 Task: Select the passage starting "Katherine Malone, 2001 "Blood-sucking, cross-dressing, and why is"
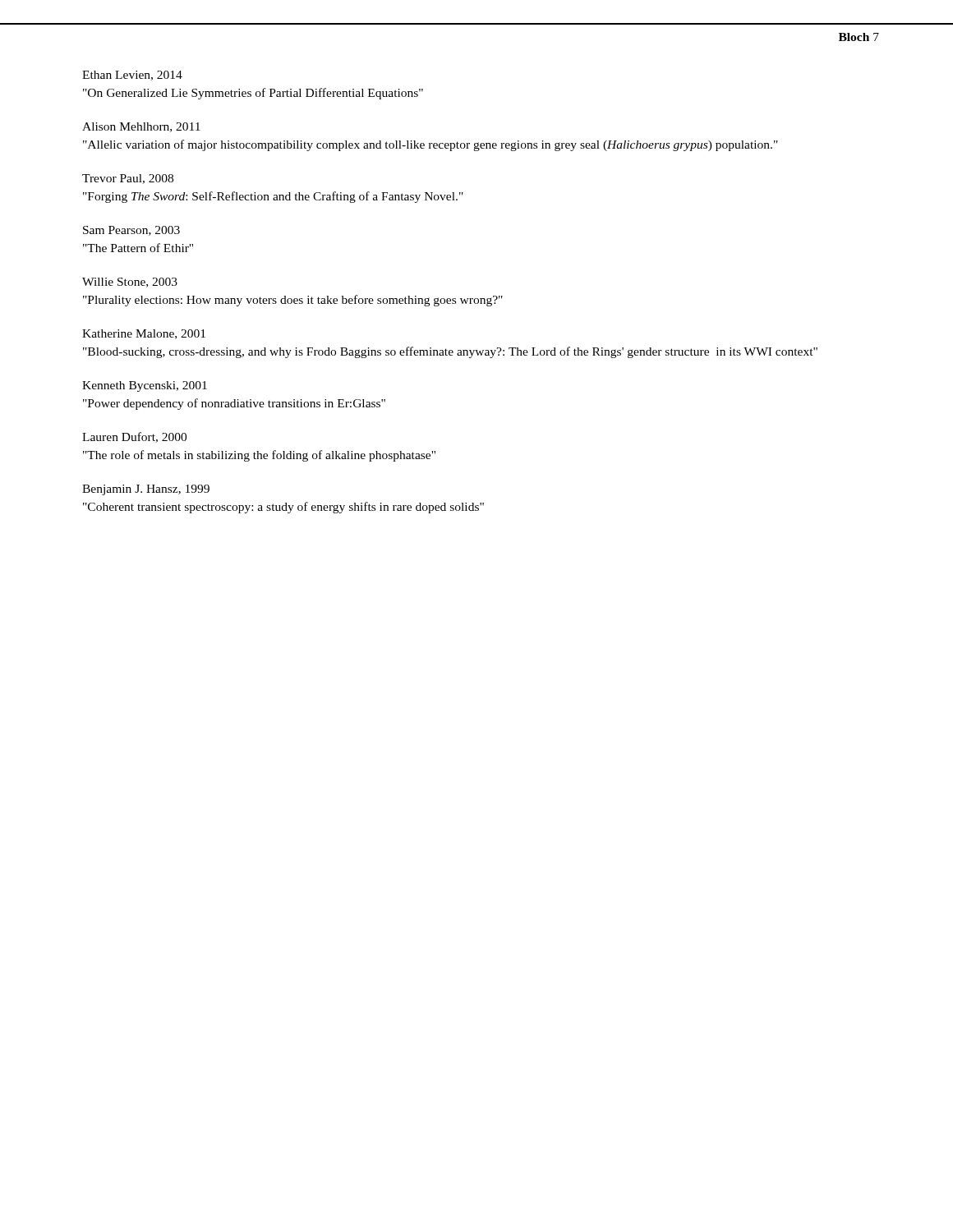point(481,343)
